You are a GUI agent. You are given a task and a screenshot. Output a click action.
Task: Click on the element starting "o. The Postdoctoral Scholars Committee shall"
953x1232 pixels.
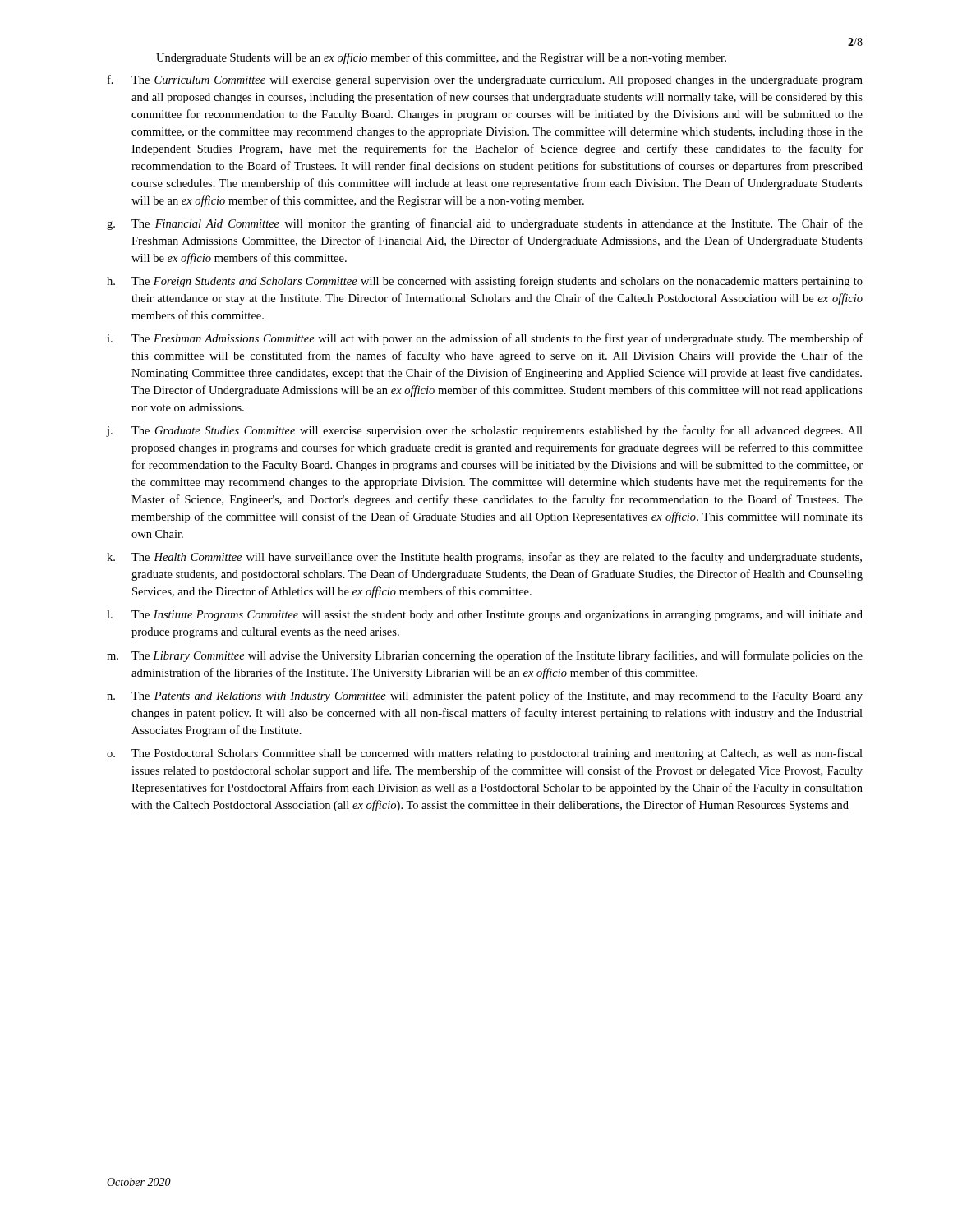point(485,779)
